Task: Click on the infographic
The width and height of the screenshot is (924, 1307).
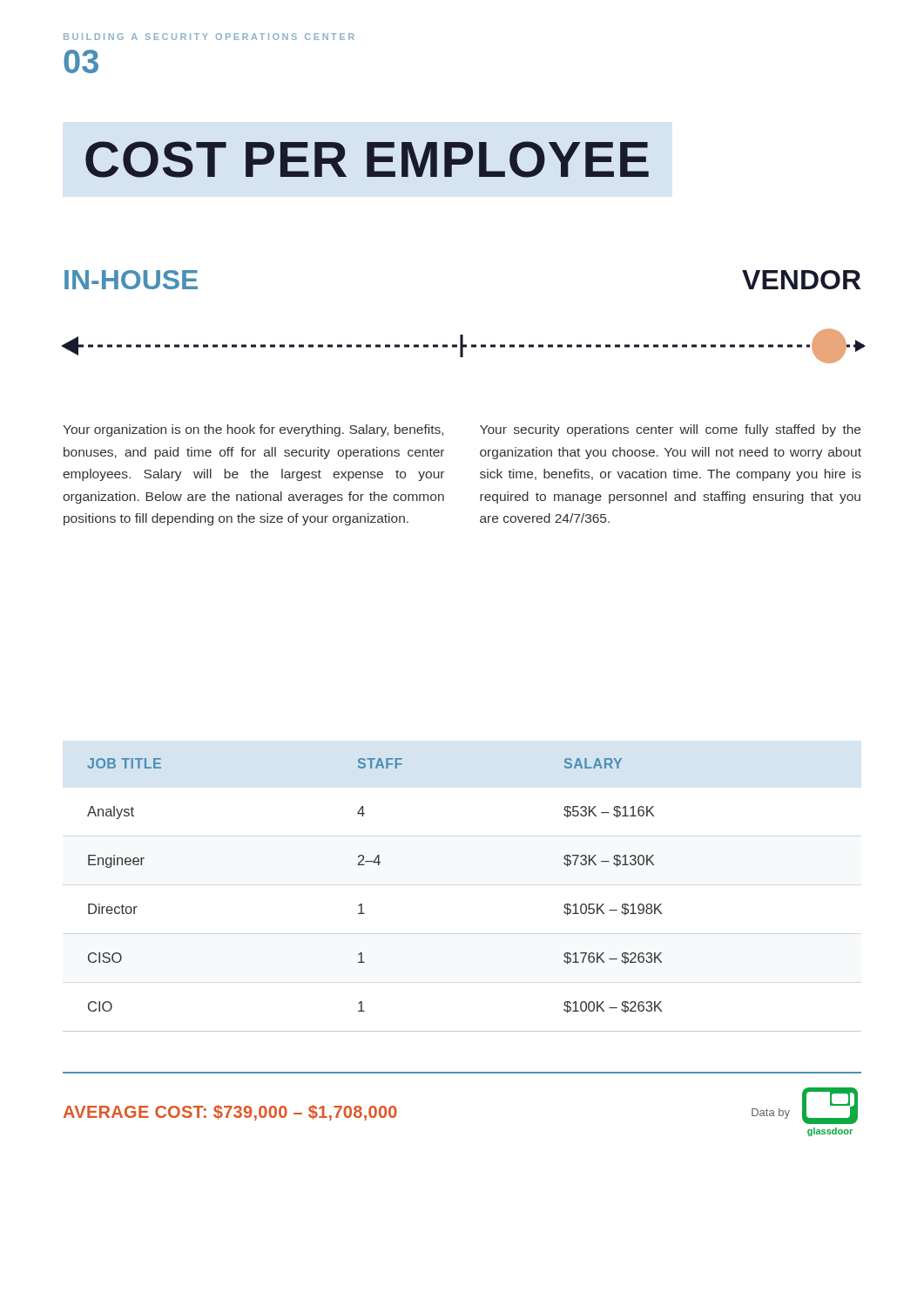Action: click(462, 346)
